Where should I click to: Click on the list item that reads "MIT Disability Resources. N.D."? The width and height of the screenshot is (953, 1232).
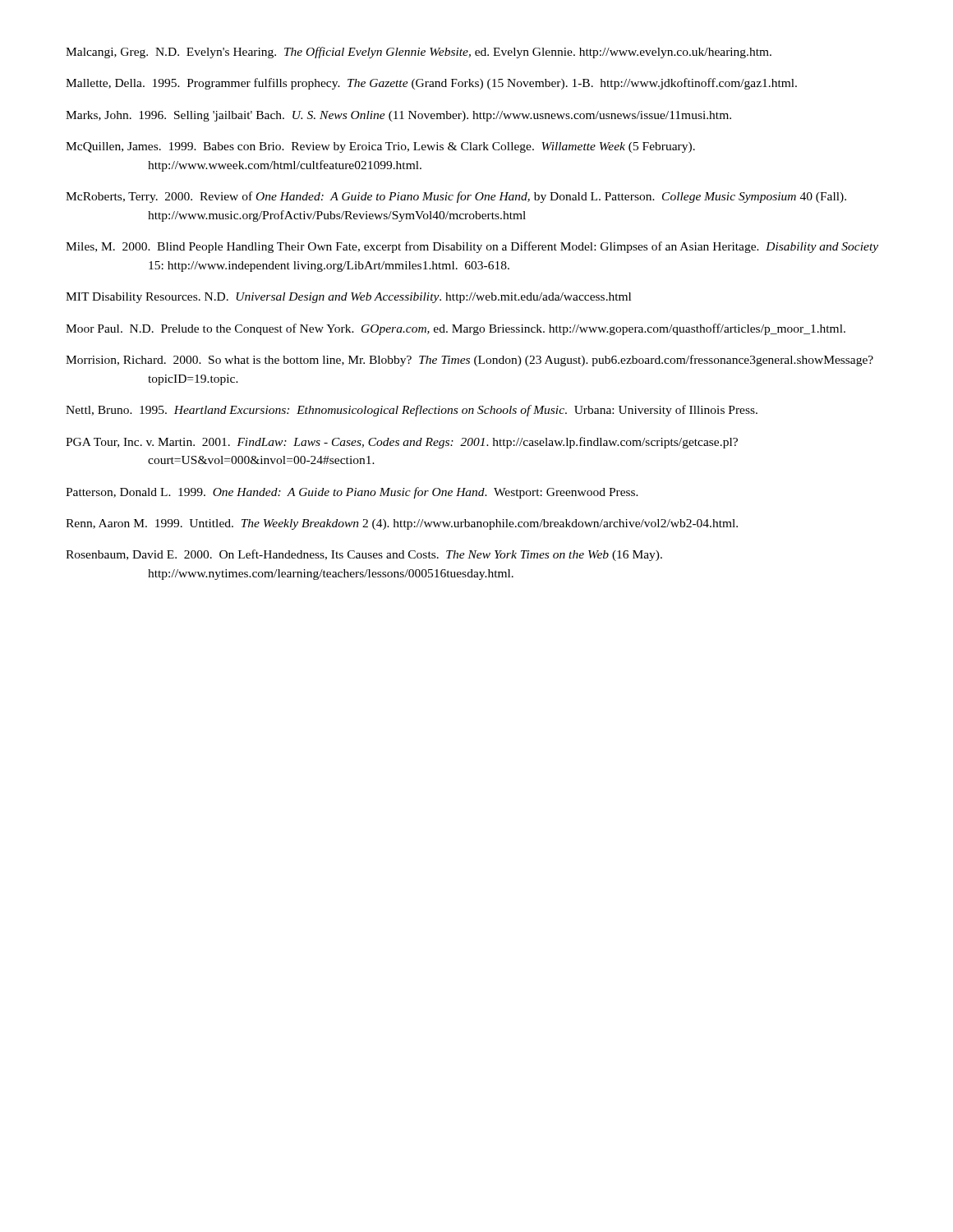tap(349, 296)
